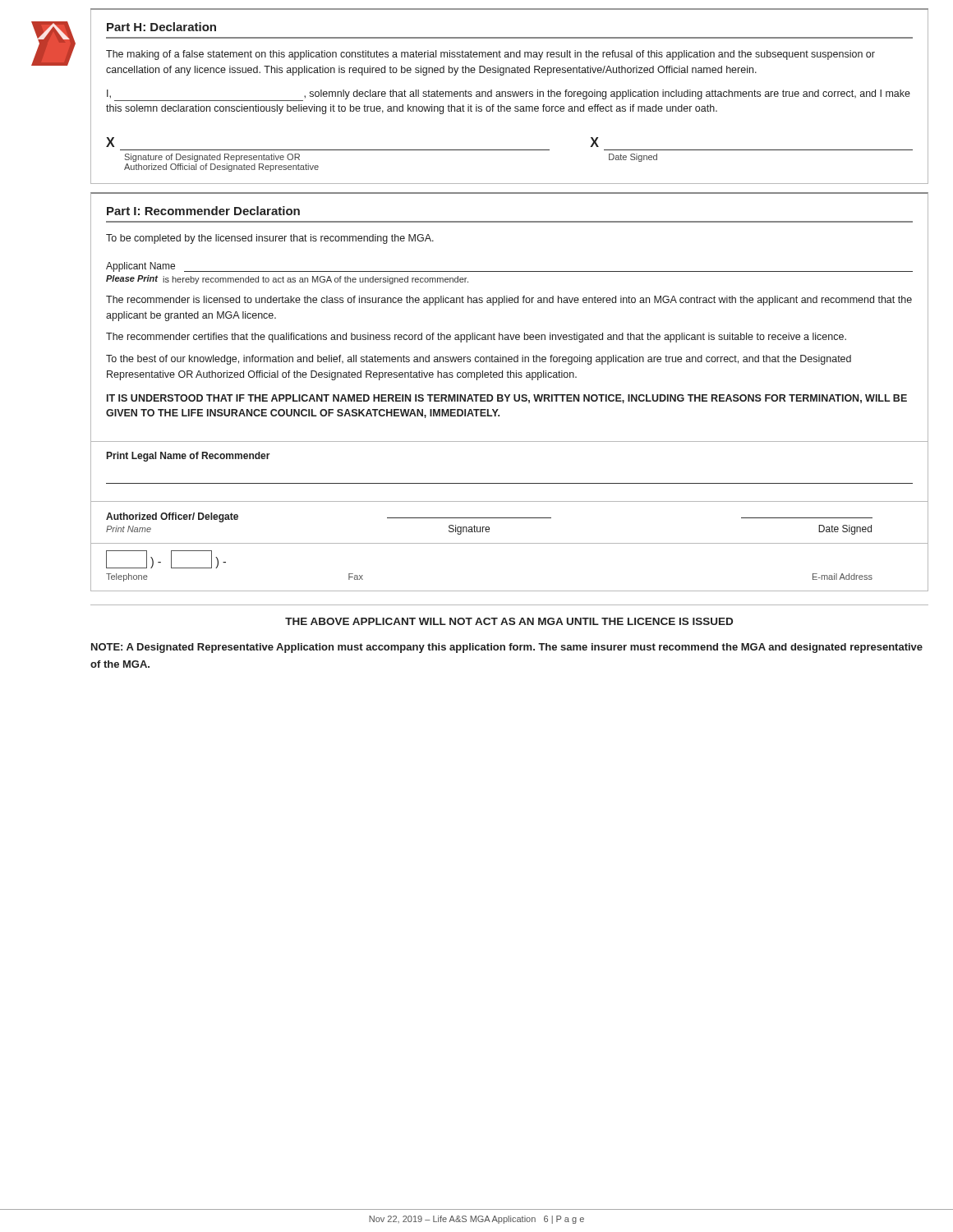Find the table that mentions "Authorized Officer/ Delegate"

(509, 523)
